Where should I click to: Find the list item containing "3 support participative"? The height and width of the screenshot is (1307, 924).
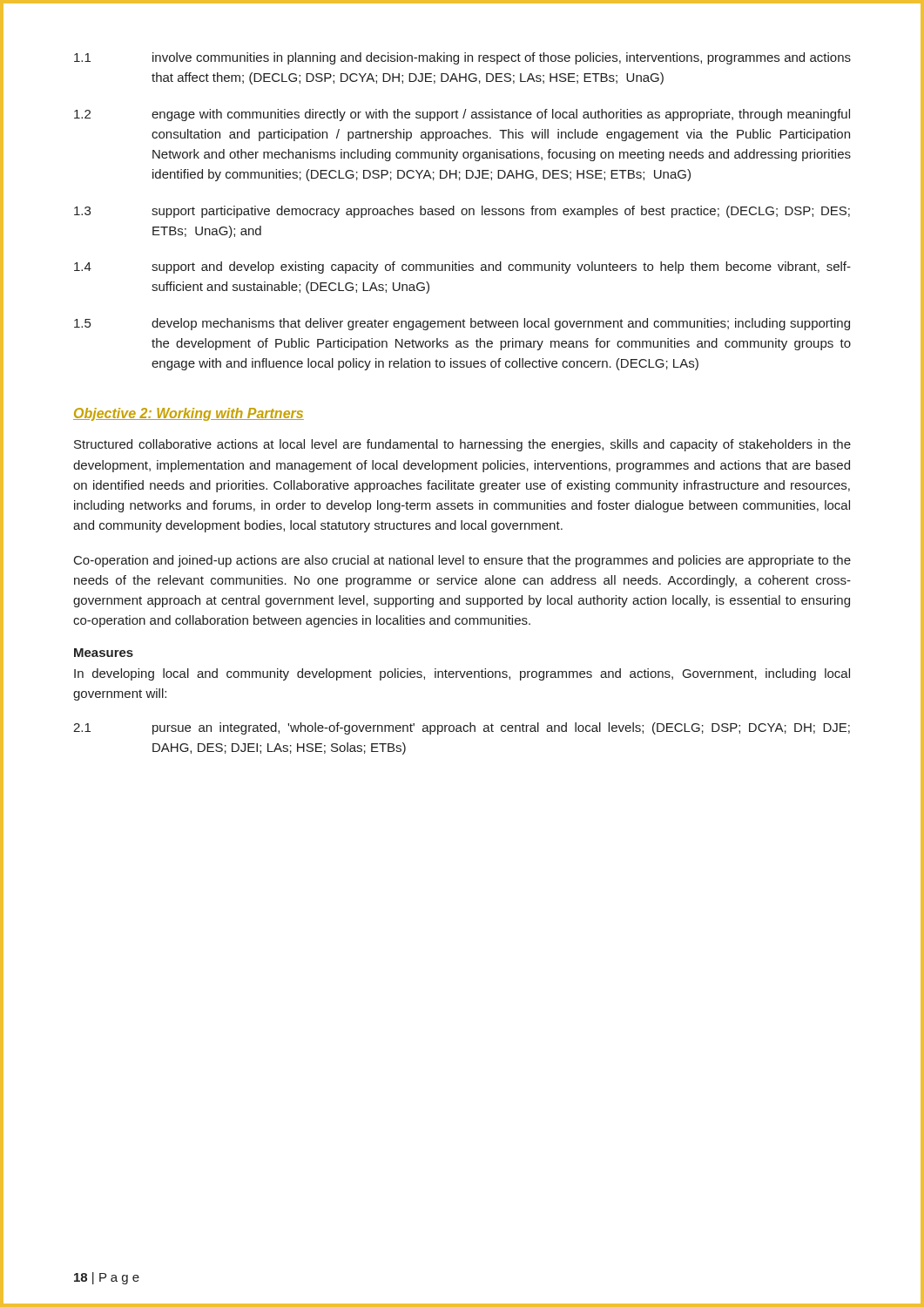coord(462,220)
